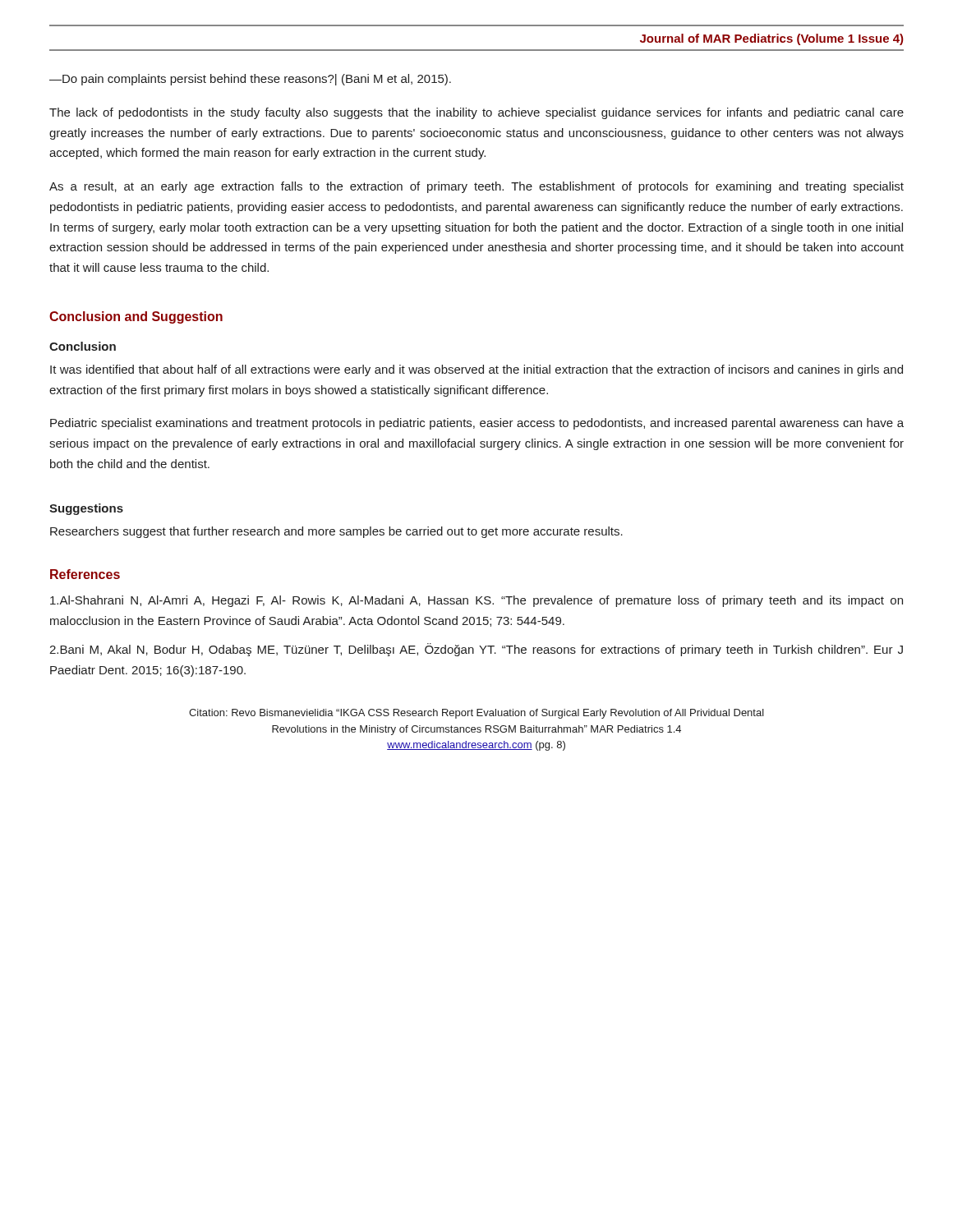
Task: Locate the block starting "It was identified"
Action: pyautogui.click(x=476, y=379)
